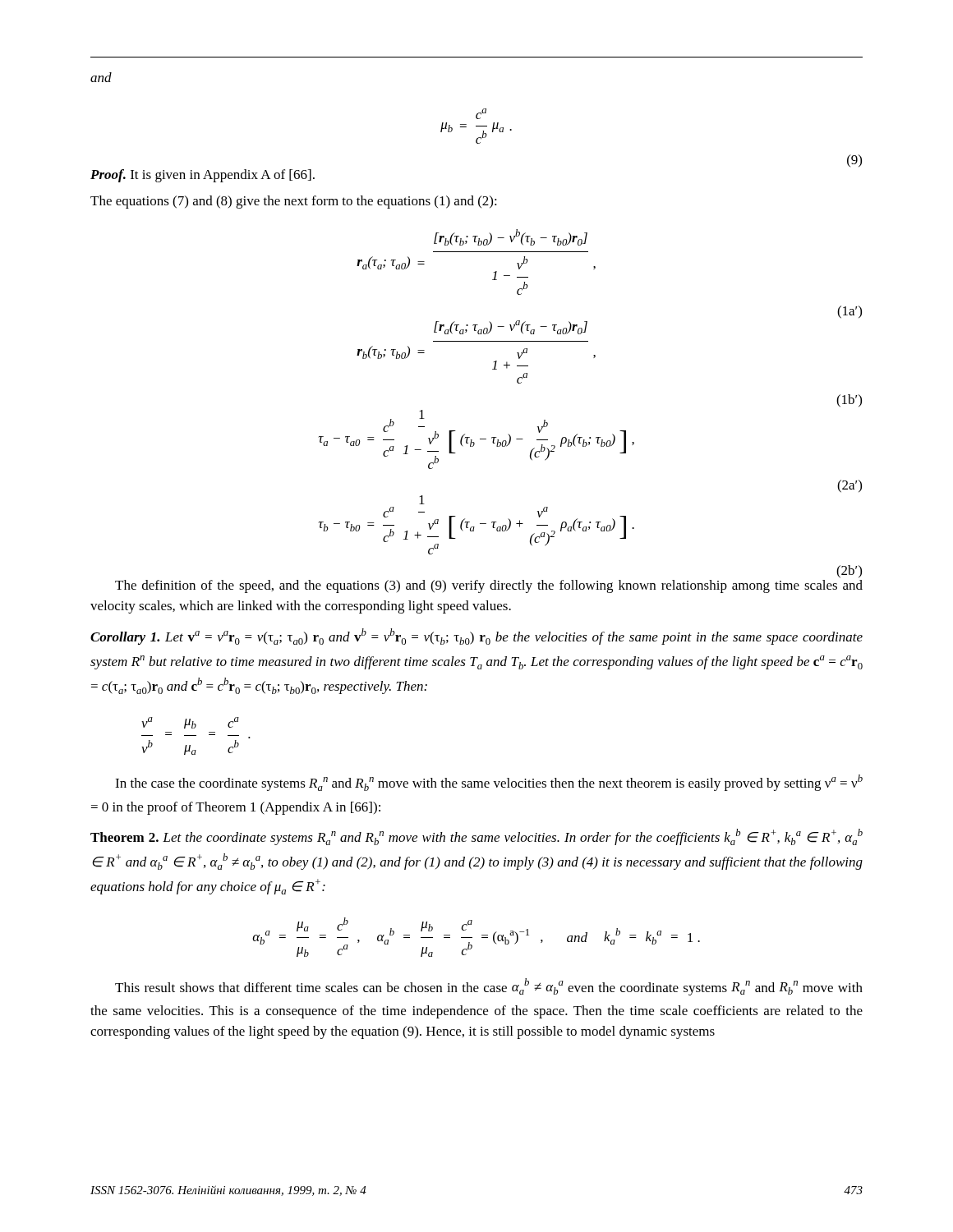This screenshot has width=953, height=1232.
Task: Select the formula with the text "va vb = μb"
Action: tap(196, 735)
